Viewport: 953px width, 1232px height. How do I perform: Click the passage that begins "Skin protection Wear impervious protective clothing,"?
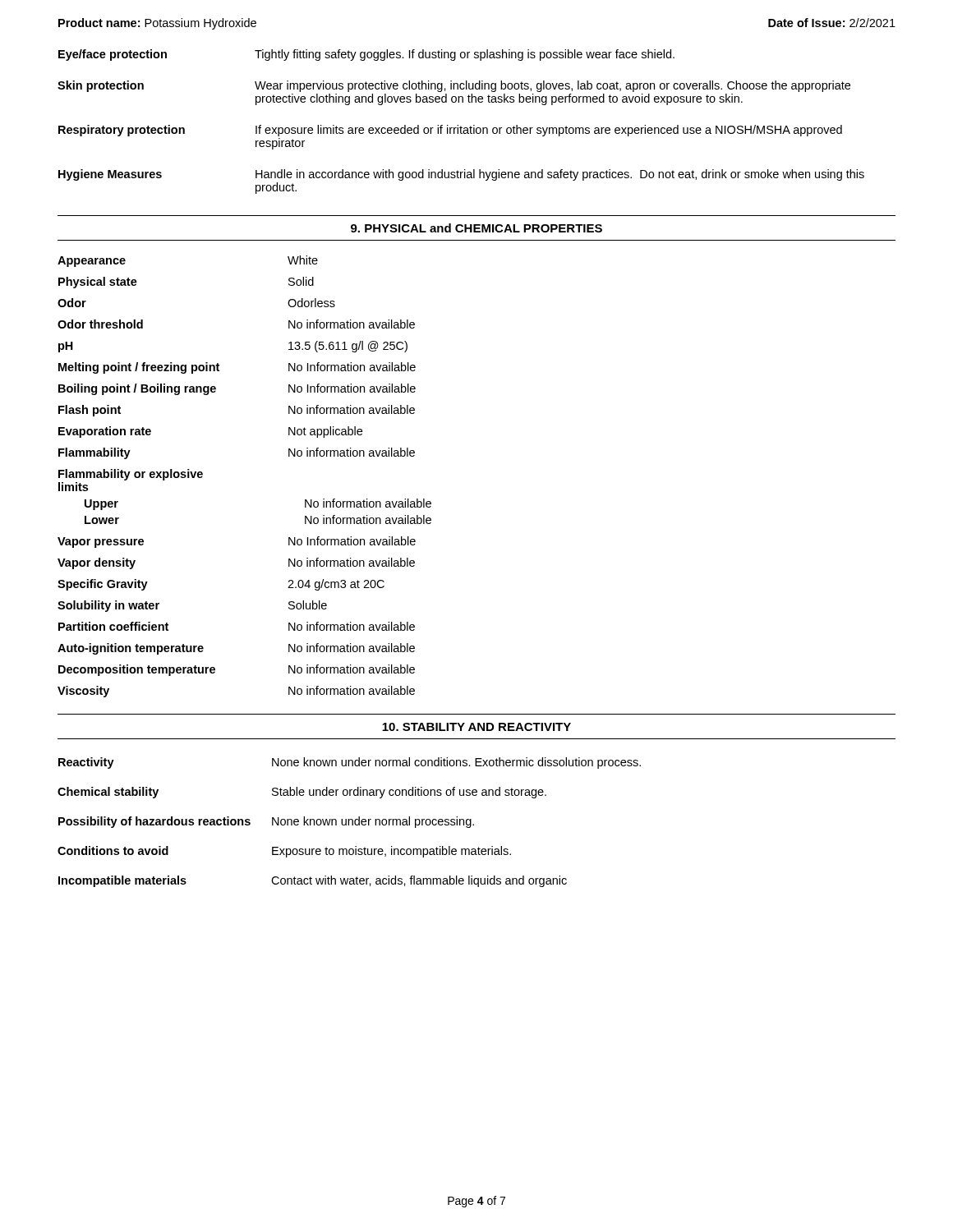[x=476, y=94]
